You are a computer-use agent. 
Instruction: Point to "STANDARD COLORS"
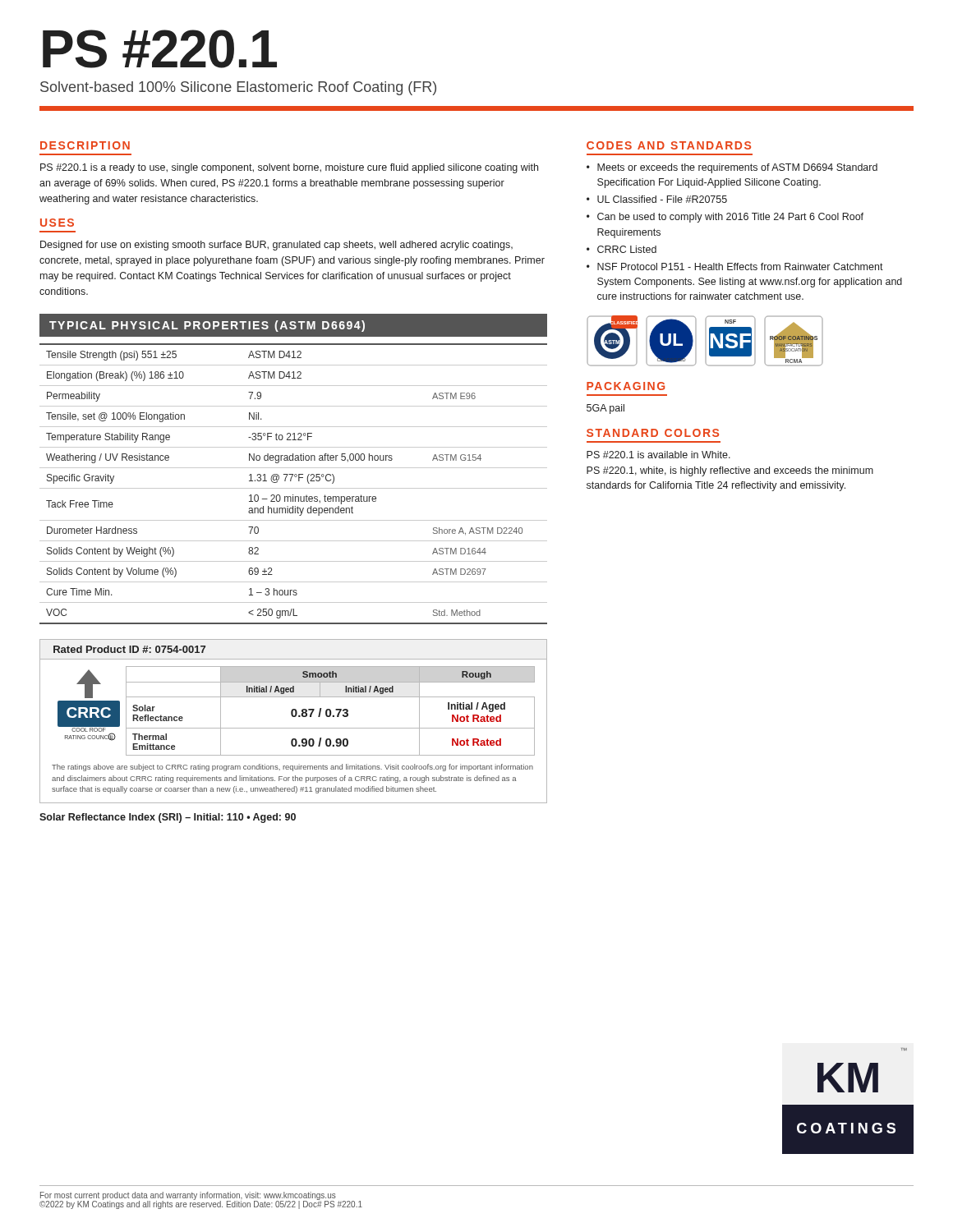tap(653, 434)
